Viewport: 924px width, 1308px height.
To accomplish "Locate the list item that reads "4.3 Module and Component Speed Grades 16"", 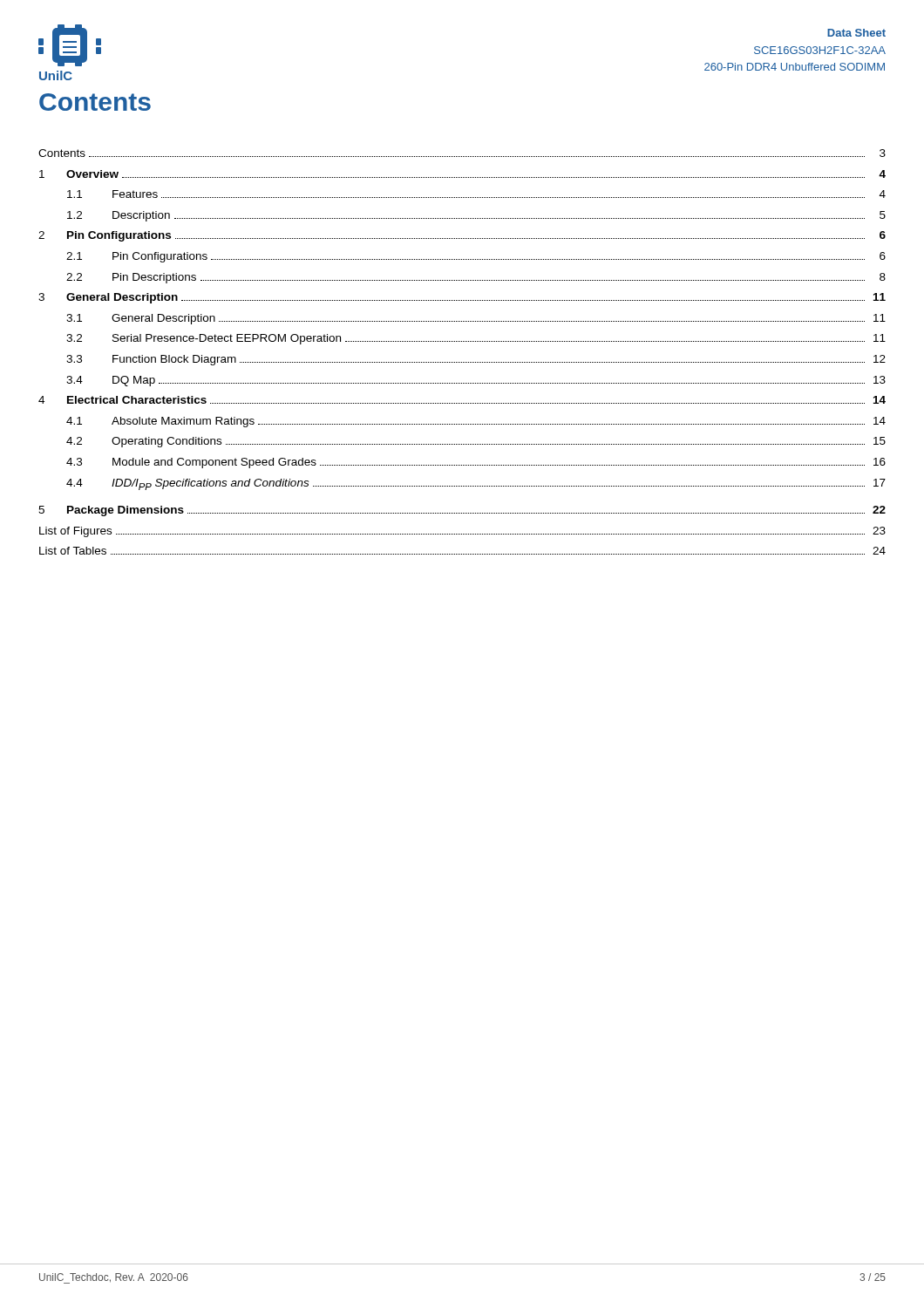I will [462, 462].
